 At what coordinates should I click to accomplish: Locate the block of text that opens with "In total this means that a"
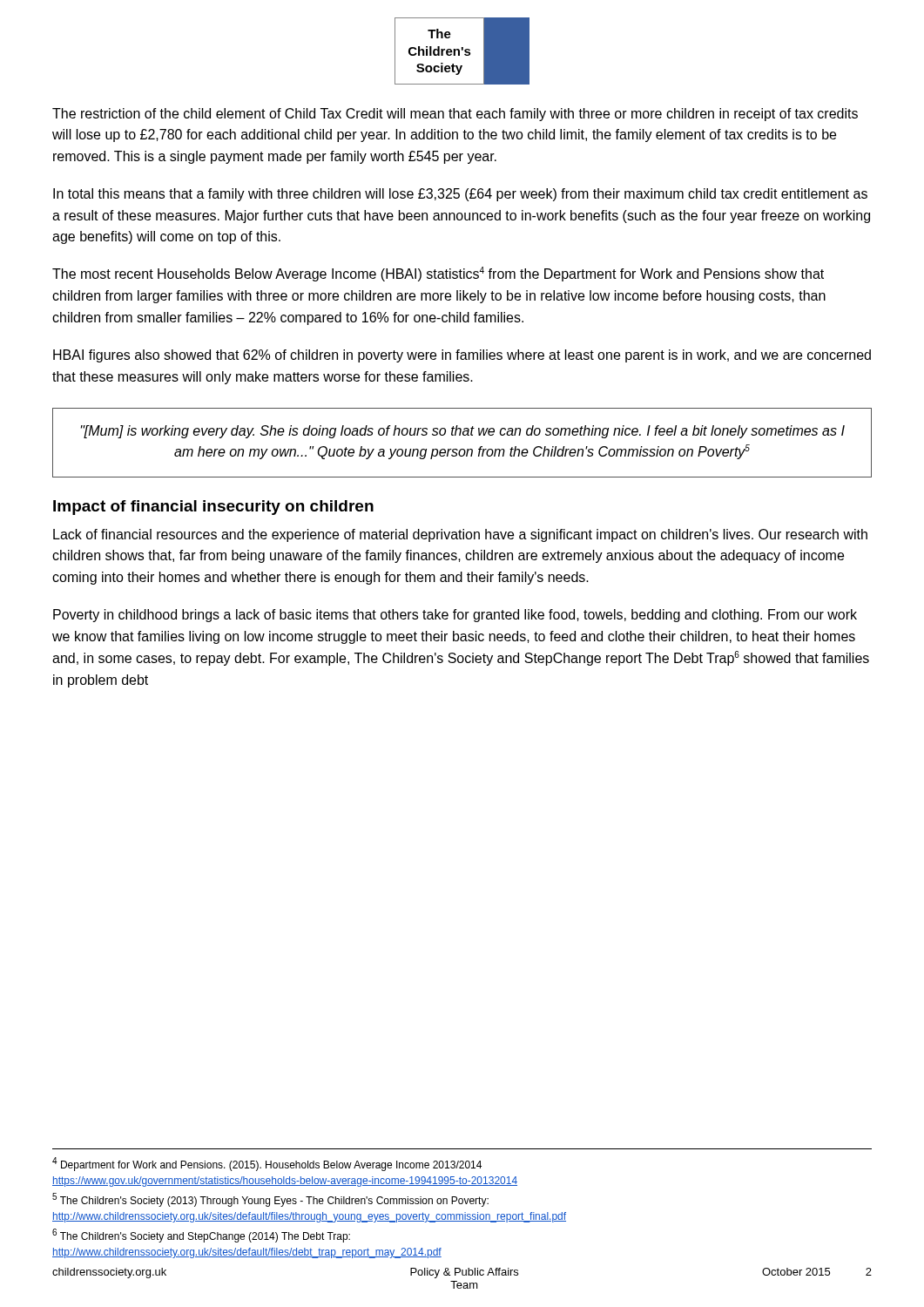point(462,215)
